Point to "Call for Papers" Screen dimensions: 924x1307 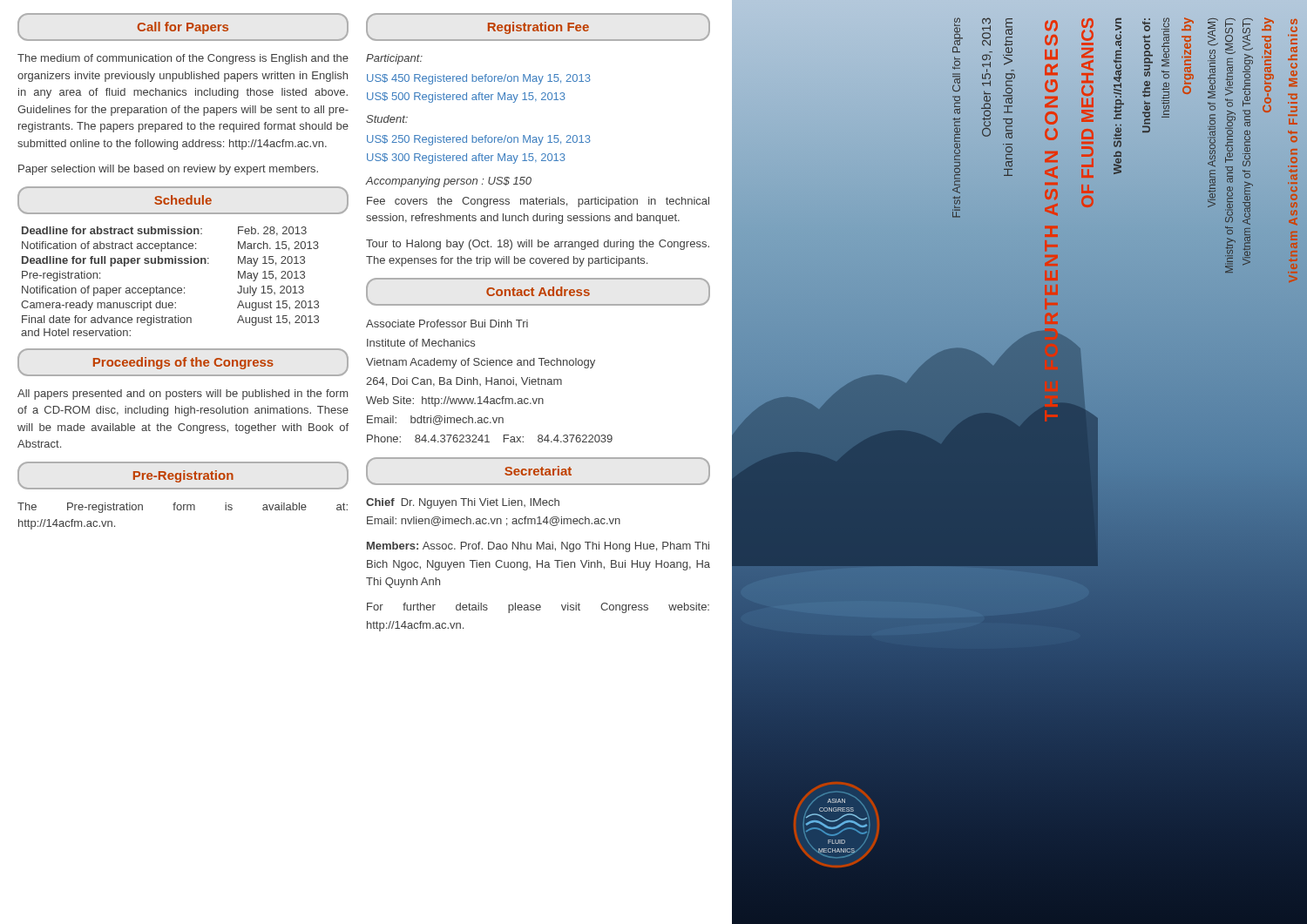click(183, 27)
